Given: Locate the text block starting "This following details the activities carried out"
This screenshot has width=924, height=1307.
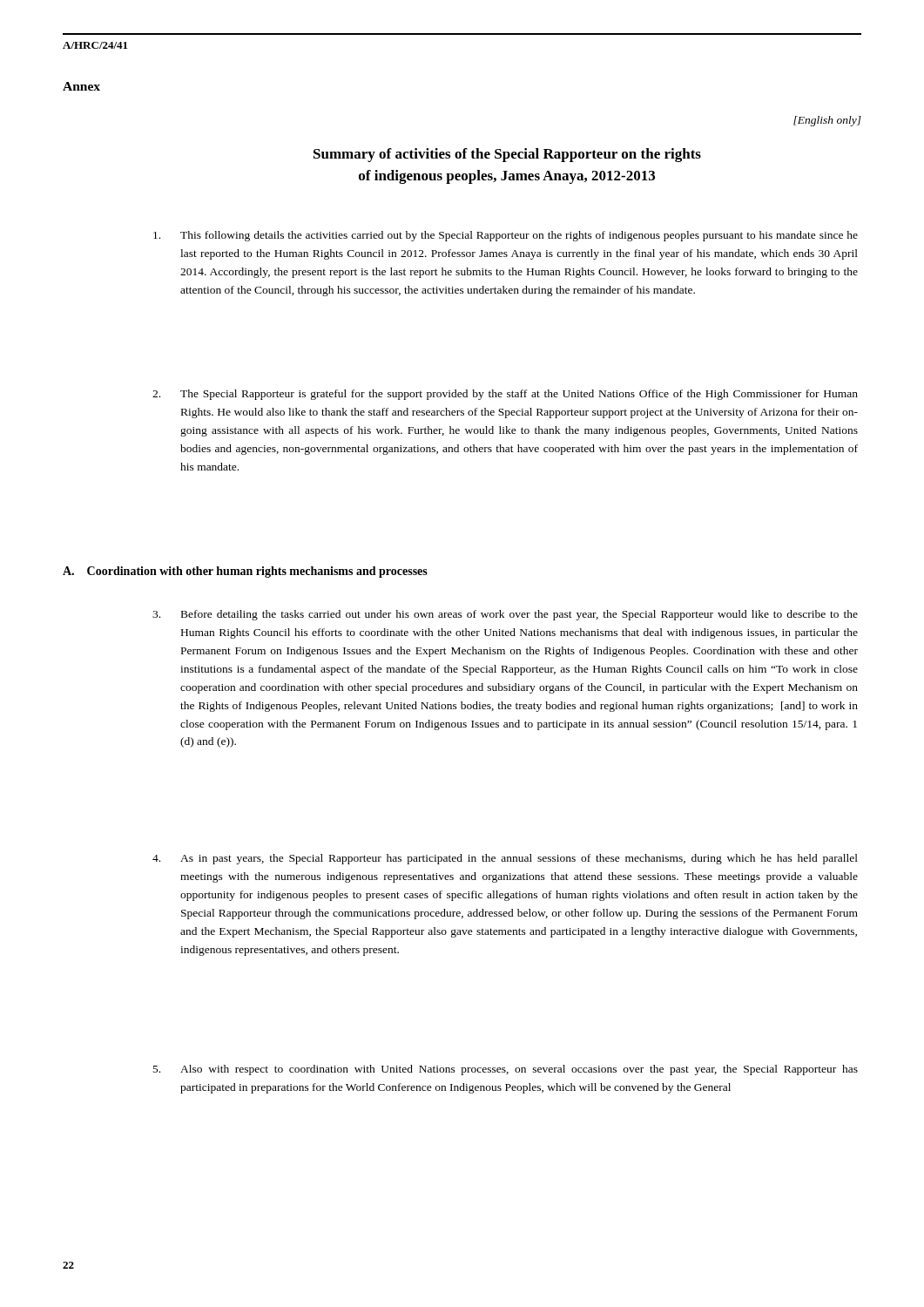Looking at the screenshot, I should pos(505,263).
